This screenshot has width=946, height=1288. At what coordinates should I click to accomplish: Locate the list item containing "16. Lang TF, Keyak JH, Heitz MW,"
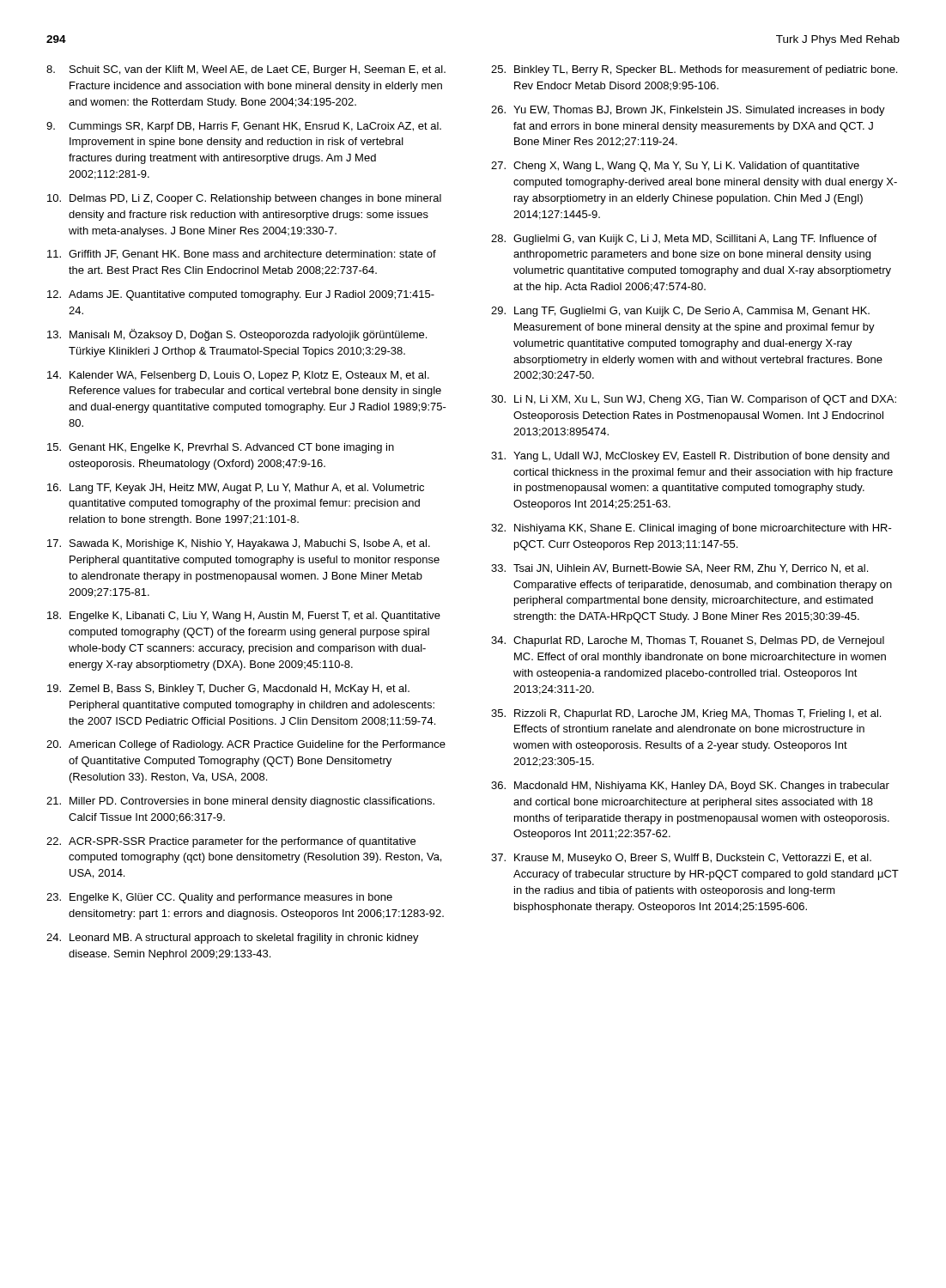(x=246, y=504)
